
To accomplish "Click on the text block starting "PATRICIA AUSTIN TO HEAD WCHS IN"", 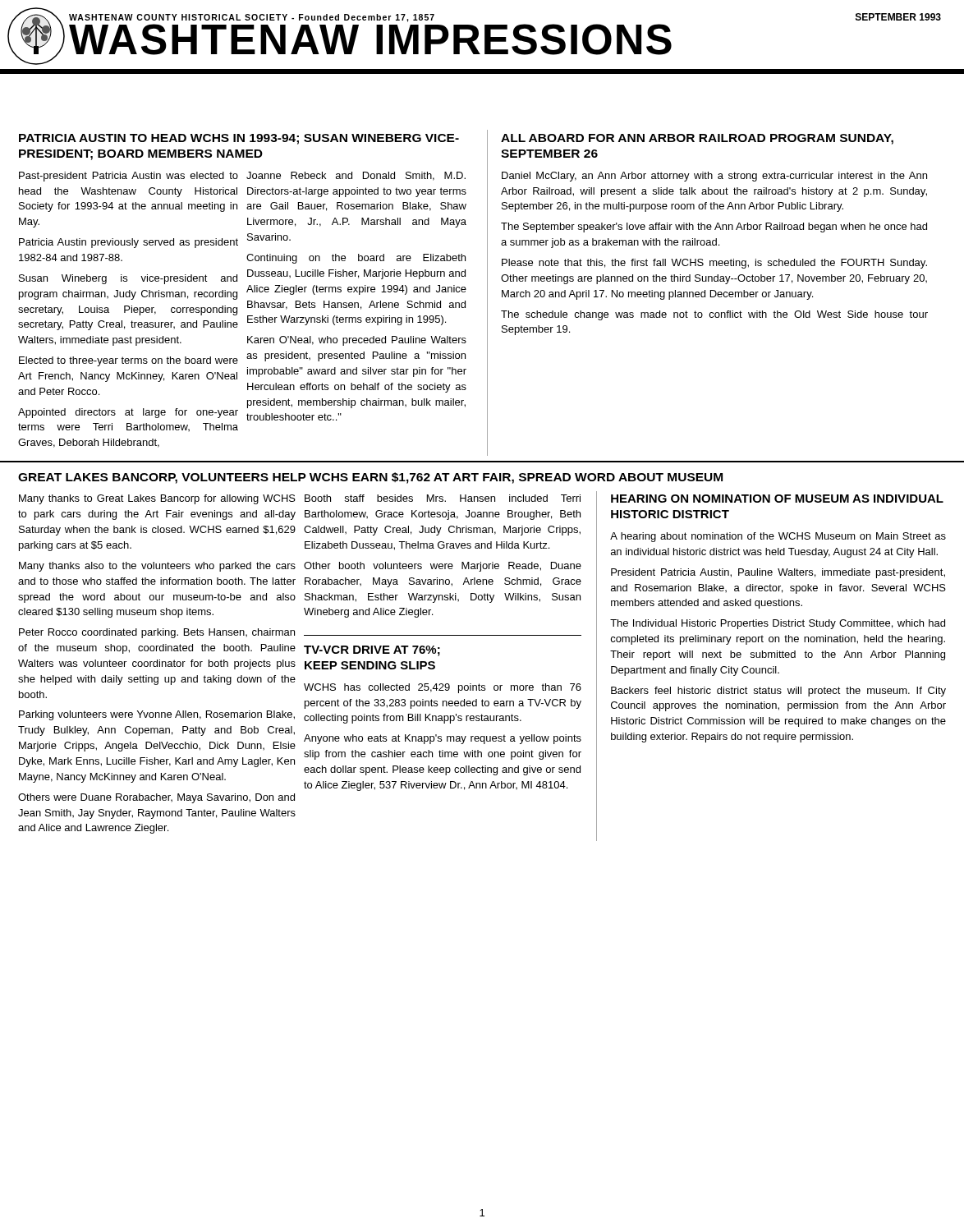I will click(239, 145).
